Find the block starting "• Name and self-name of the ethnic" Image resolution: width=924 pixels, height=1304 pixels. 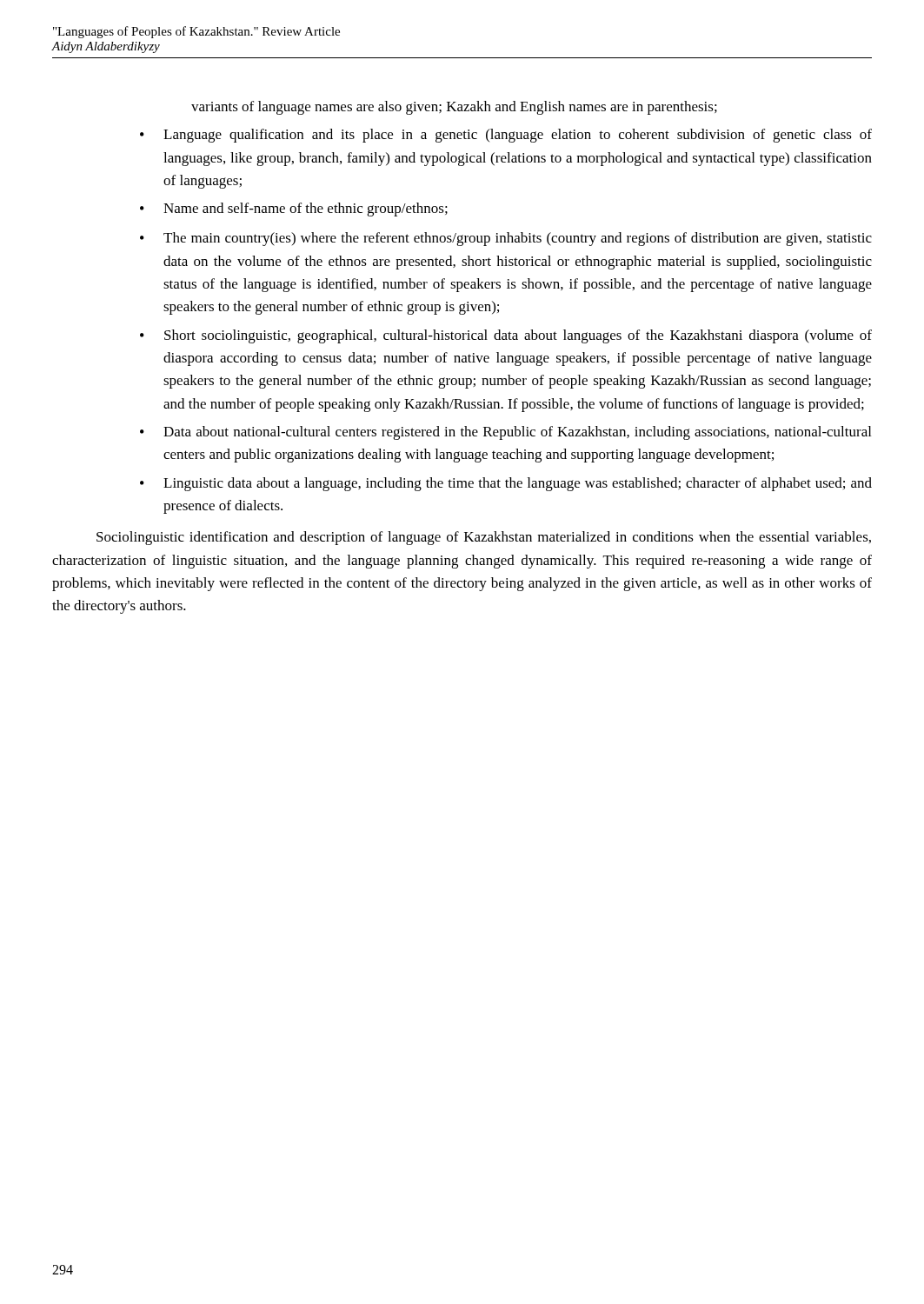pos(294,210)
